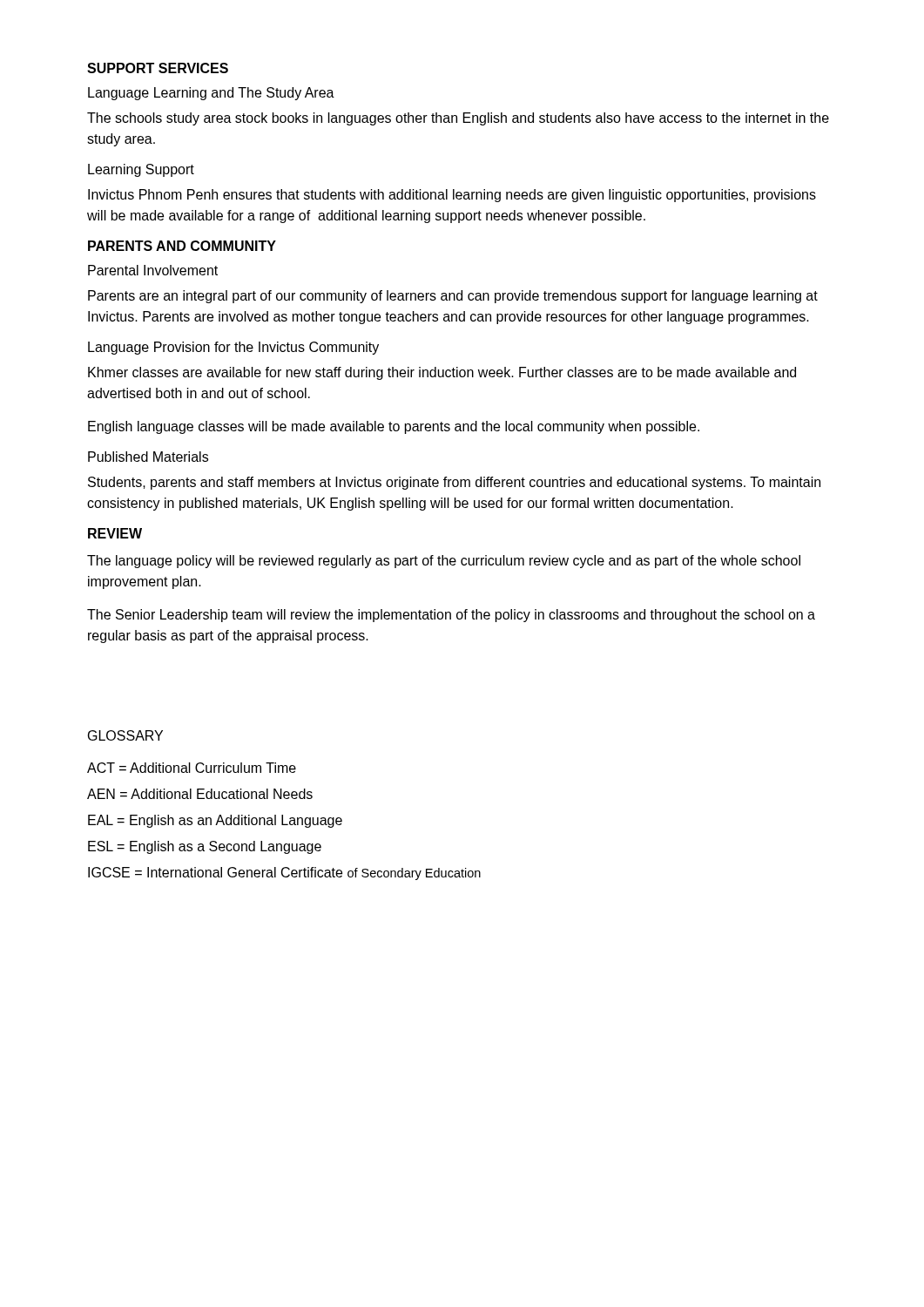The height and width of the screenshot is (1307, 924).
Task: Point to "PARENTS AND COMMUNITY"
Action: (182, 246)
